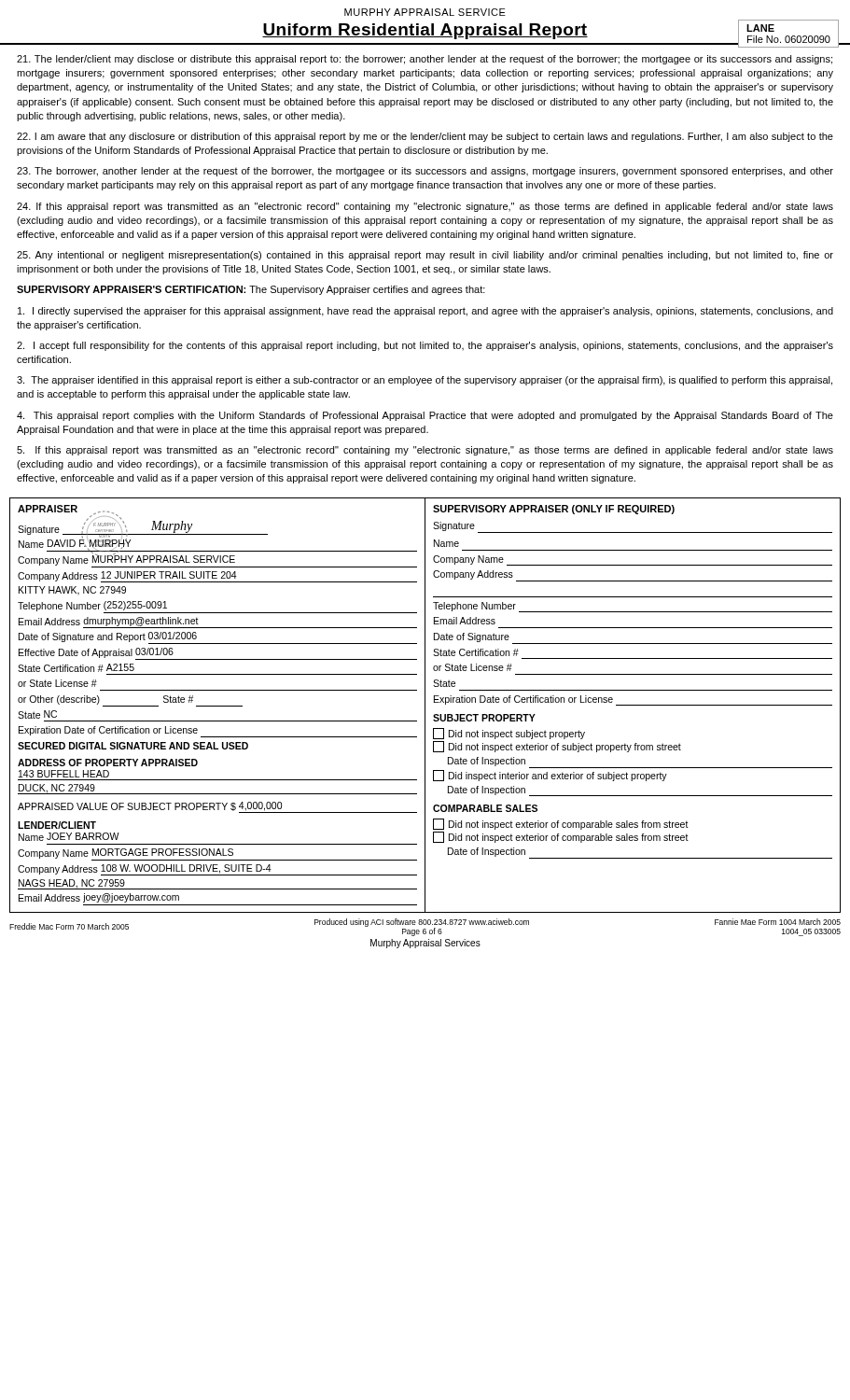This screenshot has width=850, height=1400.
Task: Click on the text block starting "I directly supervised the appraiser for this appraisal"
Action: coord(425,317)
